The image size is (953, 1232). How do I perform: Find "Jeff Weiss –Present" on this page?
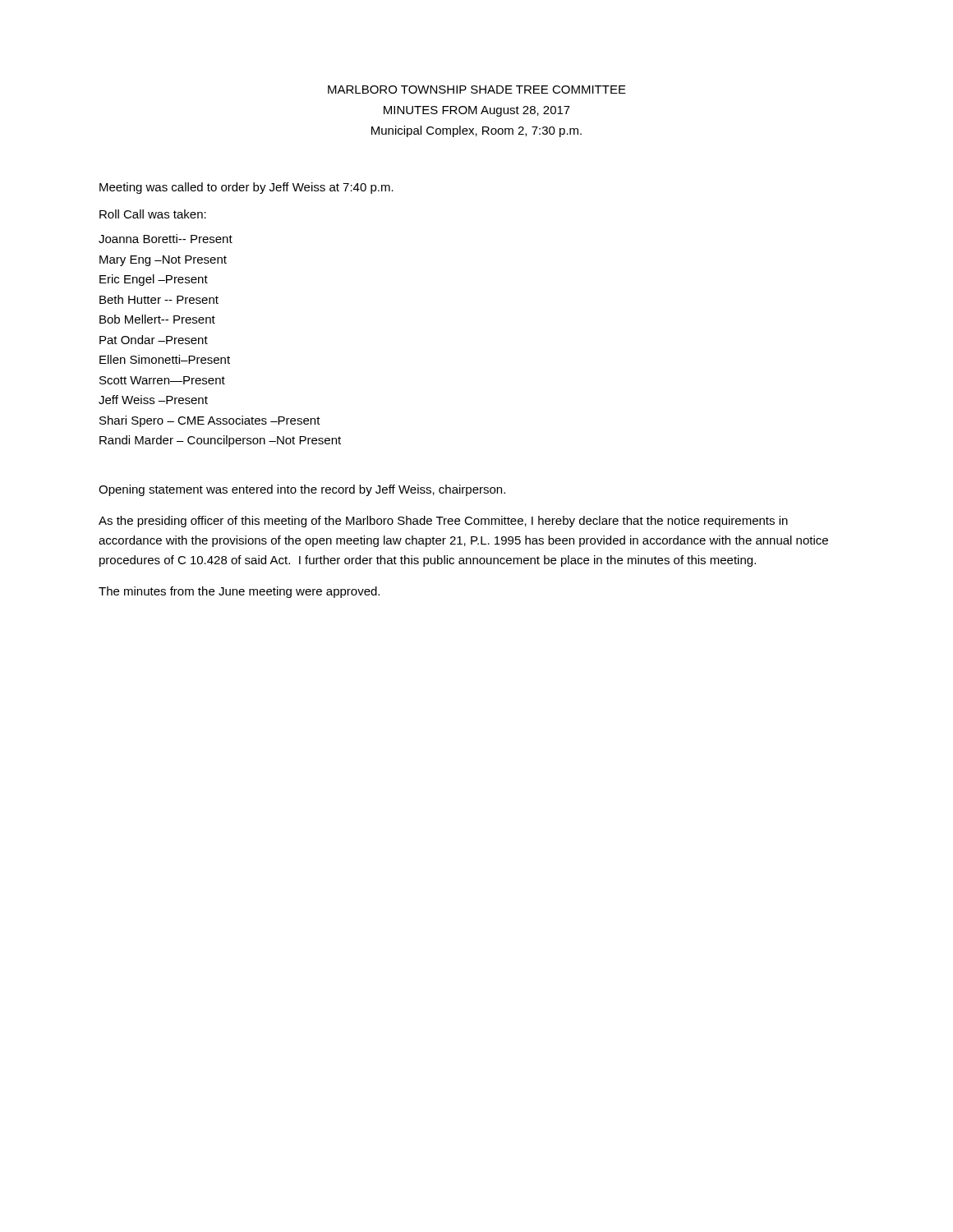point(153,400)
